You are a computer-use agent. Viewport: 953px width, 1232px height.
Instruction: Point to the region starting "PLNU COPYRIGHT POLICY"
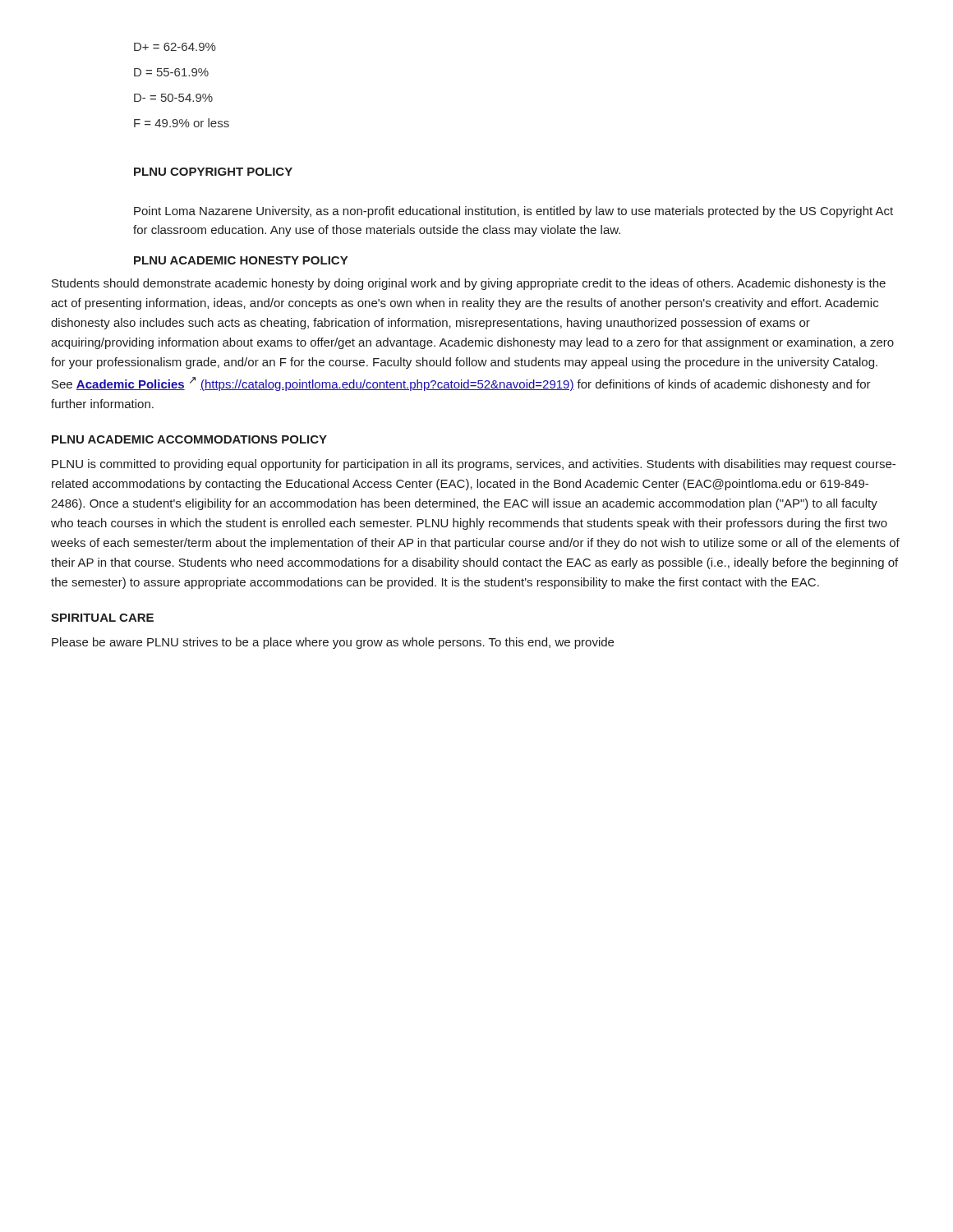point(213,171)
